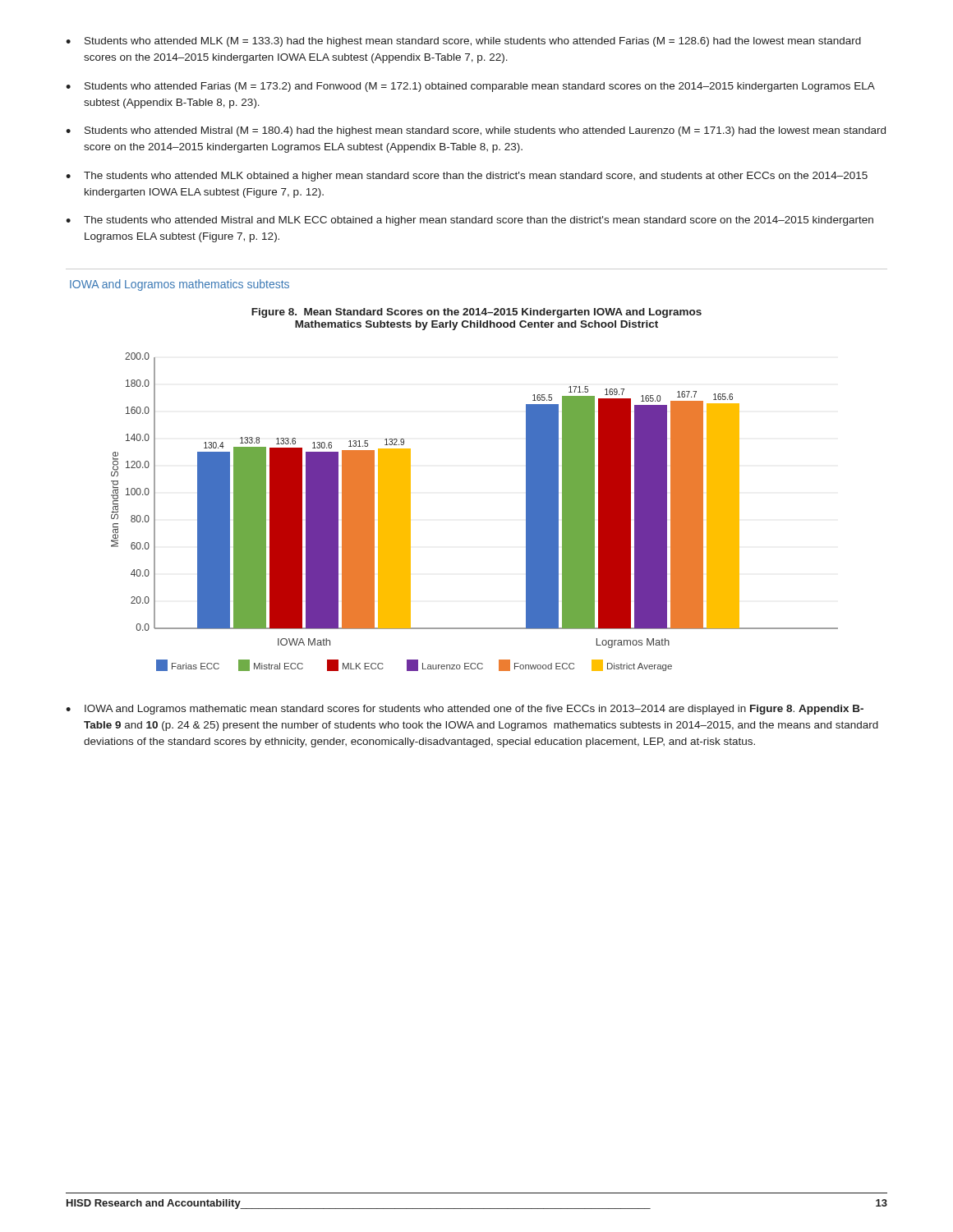Select the grouped bar chart
The image size is (953, 1232).
[x=476, y=508]
